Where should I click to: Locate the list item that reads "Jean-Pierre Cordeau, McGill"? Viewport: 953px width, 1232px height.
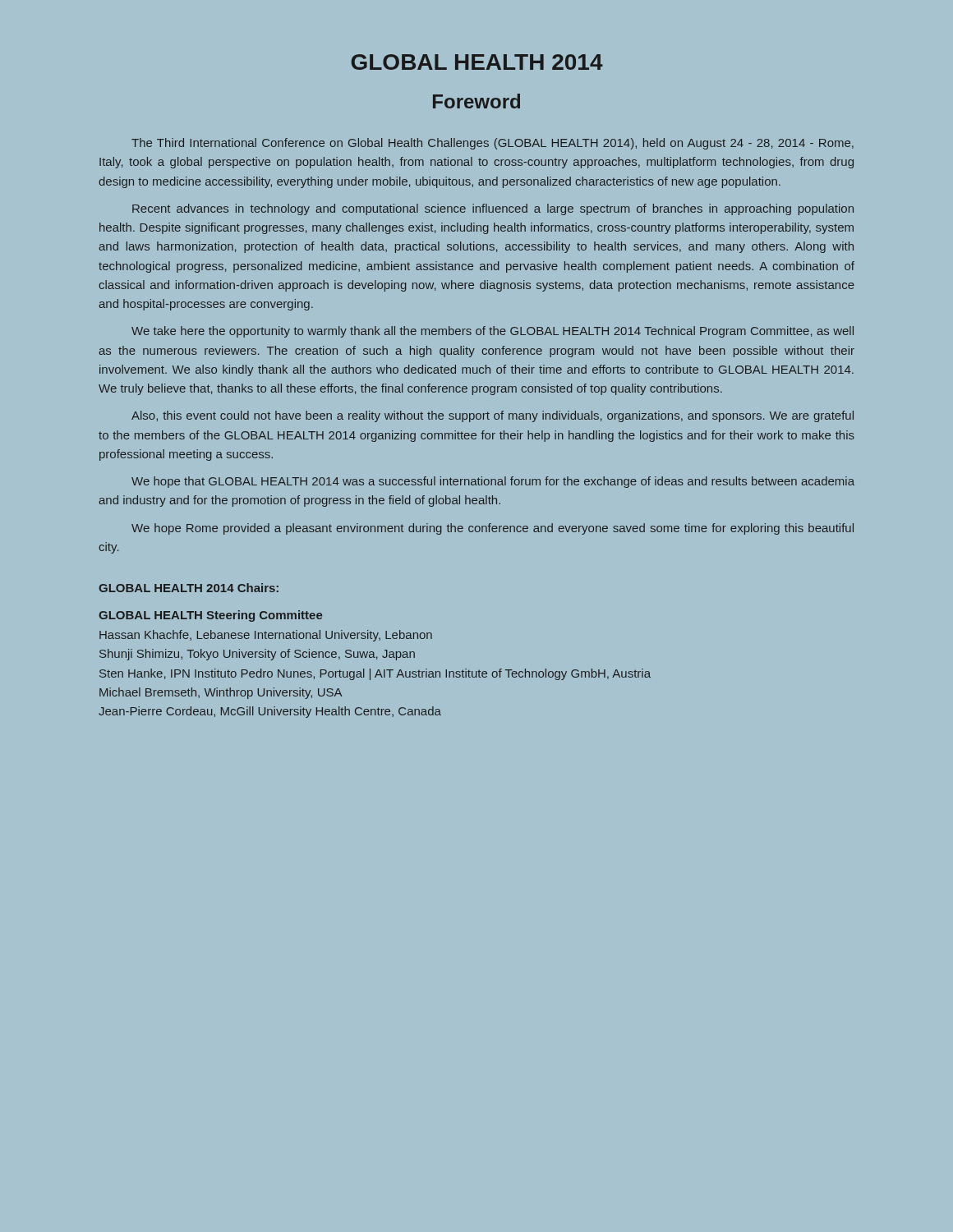point(270,711)
